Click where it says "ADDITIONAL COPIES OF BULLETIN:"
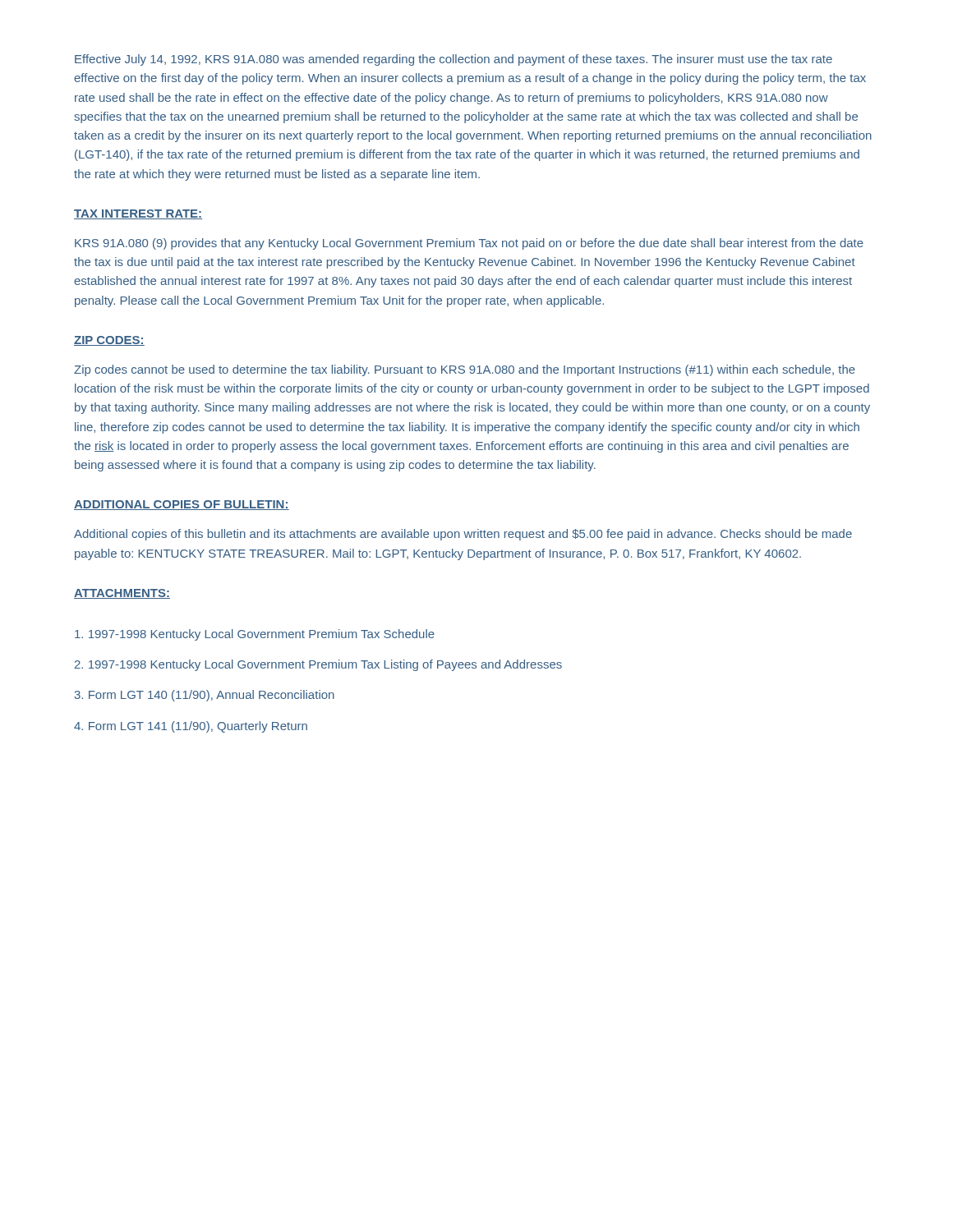Viewport: 953px width, 1232px height. coord(181,504)
